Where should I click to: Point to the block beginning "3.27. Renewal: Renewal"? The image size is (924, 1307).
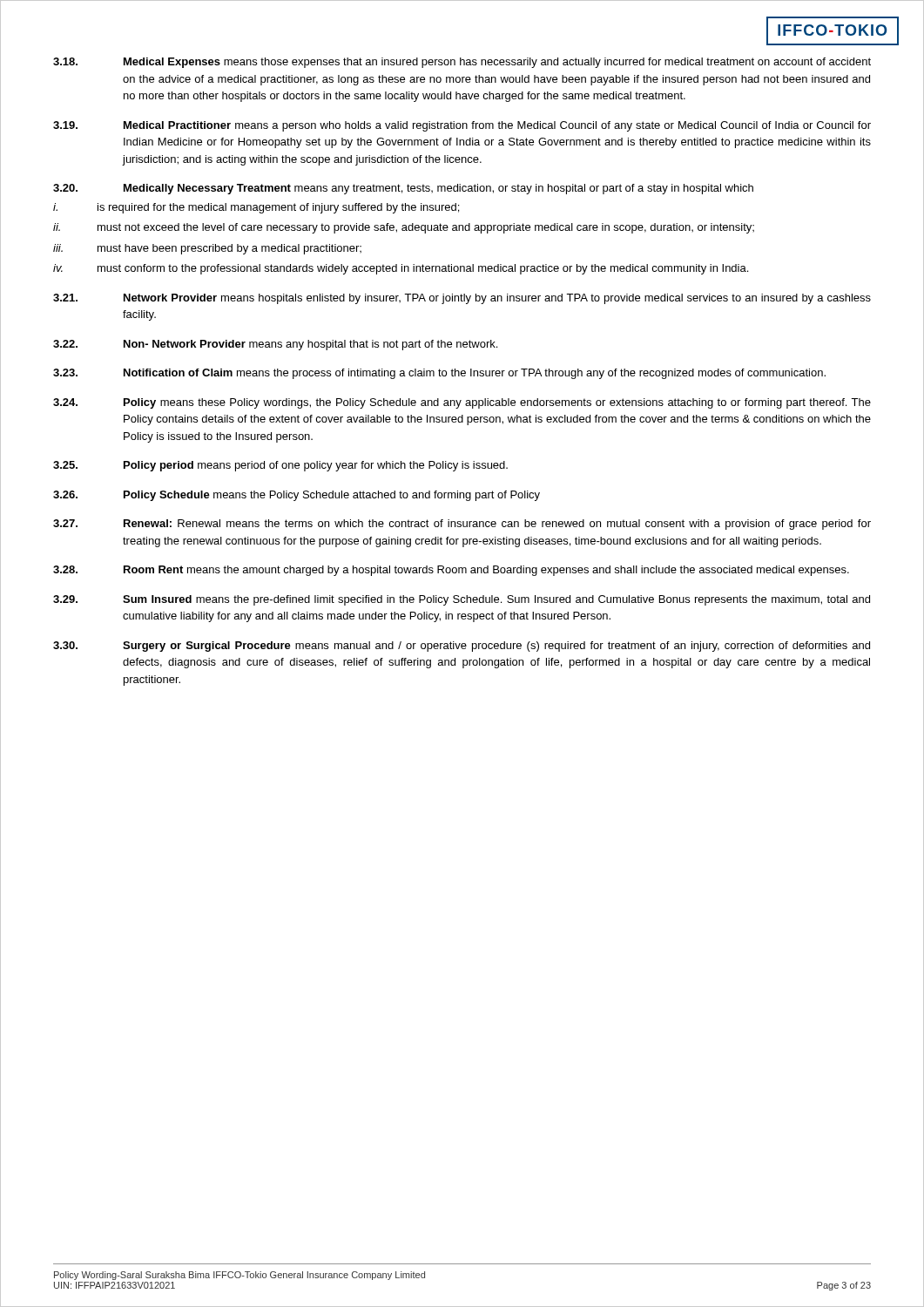pyautogui.click(x=462, y=532)
